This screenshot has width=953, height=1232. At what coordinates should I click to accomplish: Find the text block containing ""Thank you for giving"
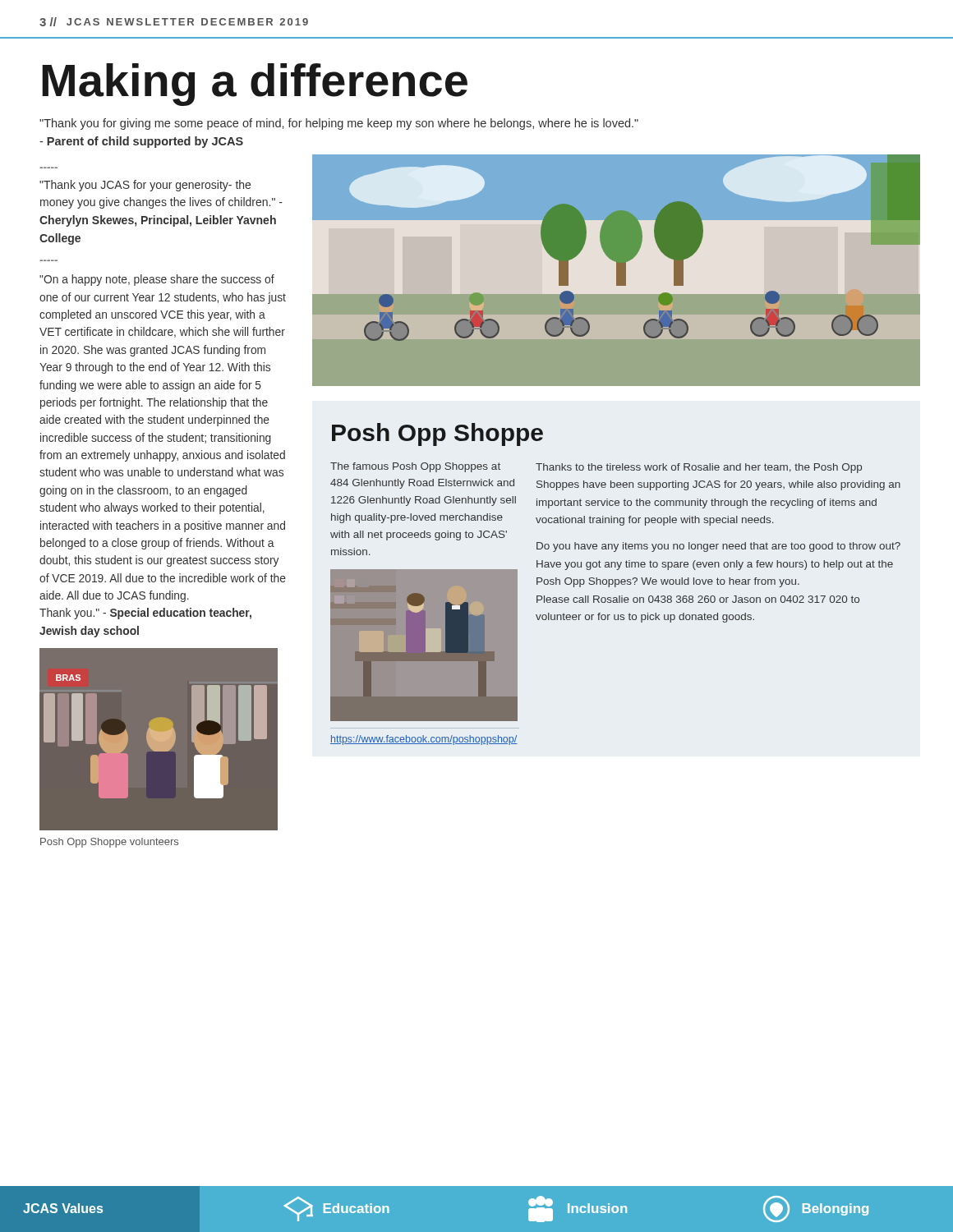coord(339,132)
